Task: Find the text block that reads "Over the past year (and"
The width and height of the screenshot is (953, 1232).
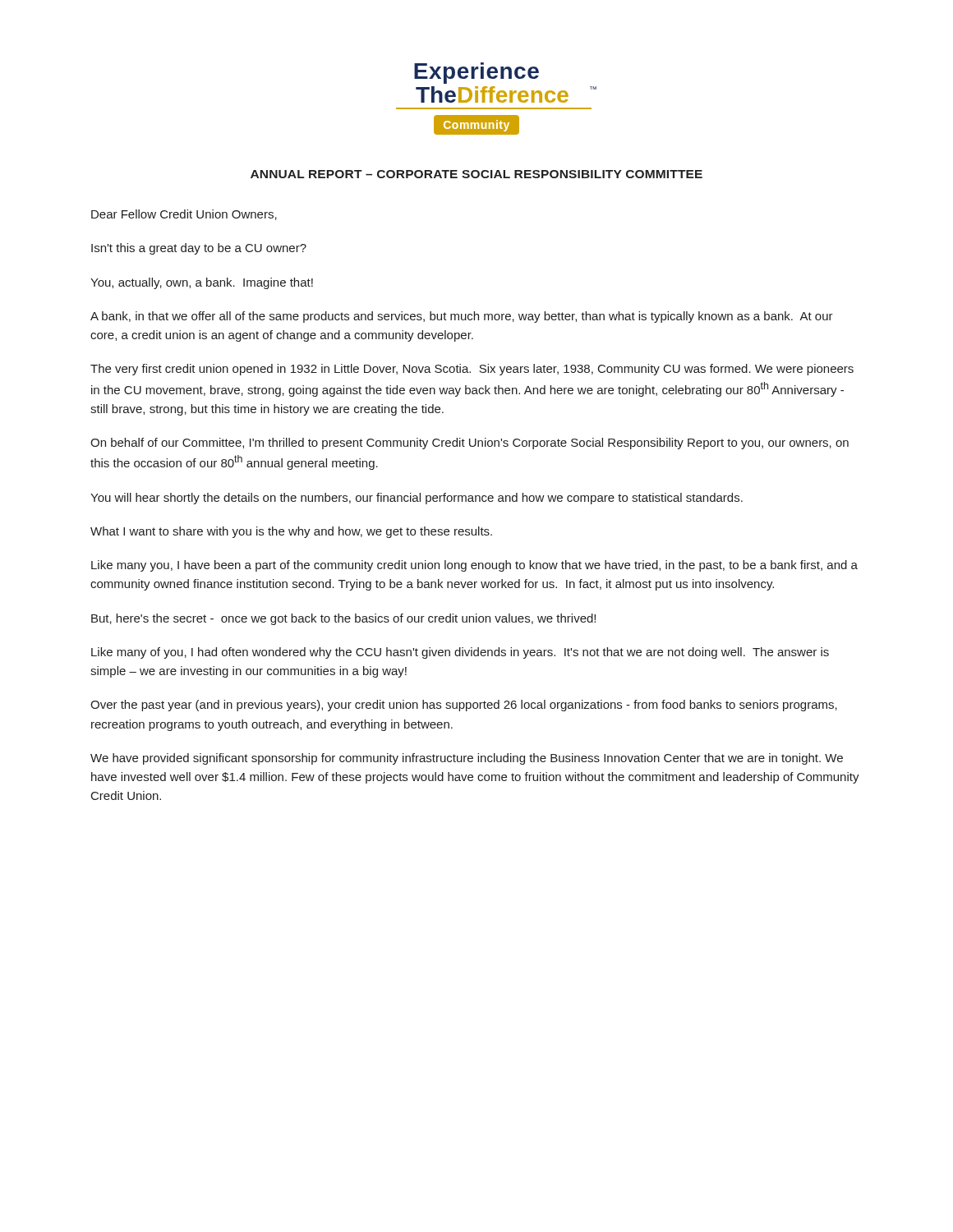Action: click(464, 714)
